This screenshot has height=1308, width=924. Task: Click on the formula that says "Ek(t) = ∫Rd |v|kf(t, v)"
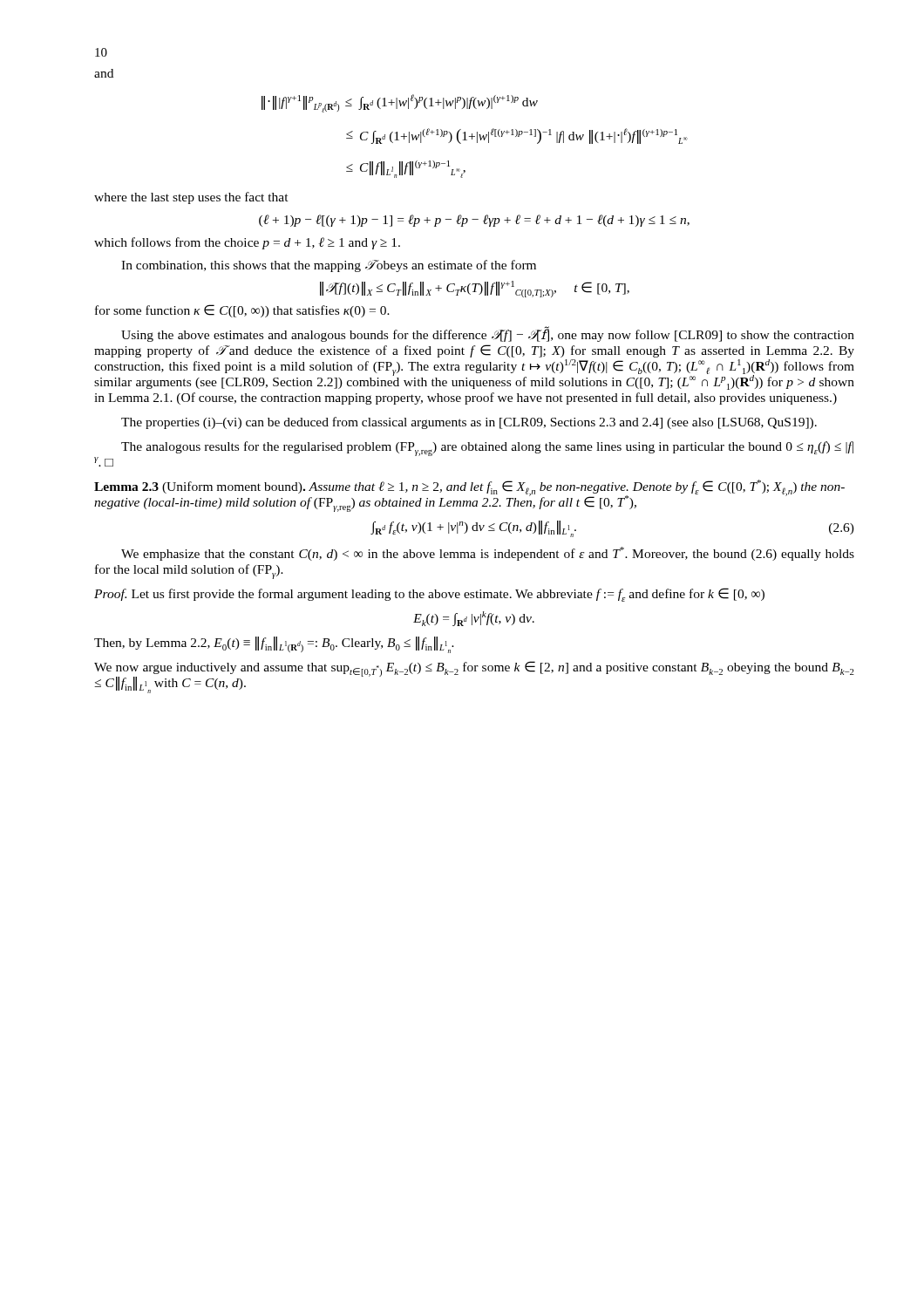(474, 619)
